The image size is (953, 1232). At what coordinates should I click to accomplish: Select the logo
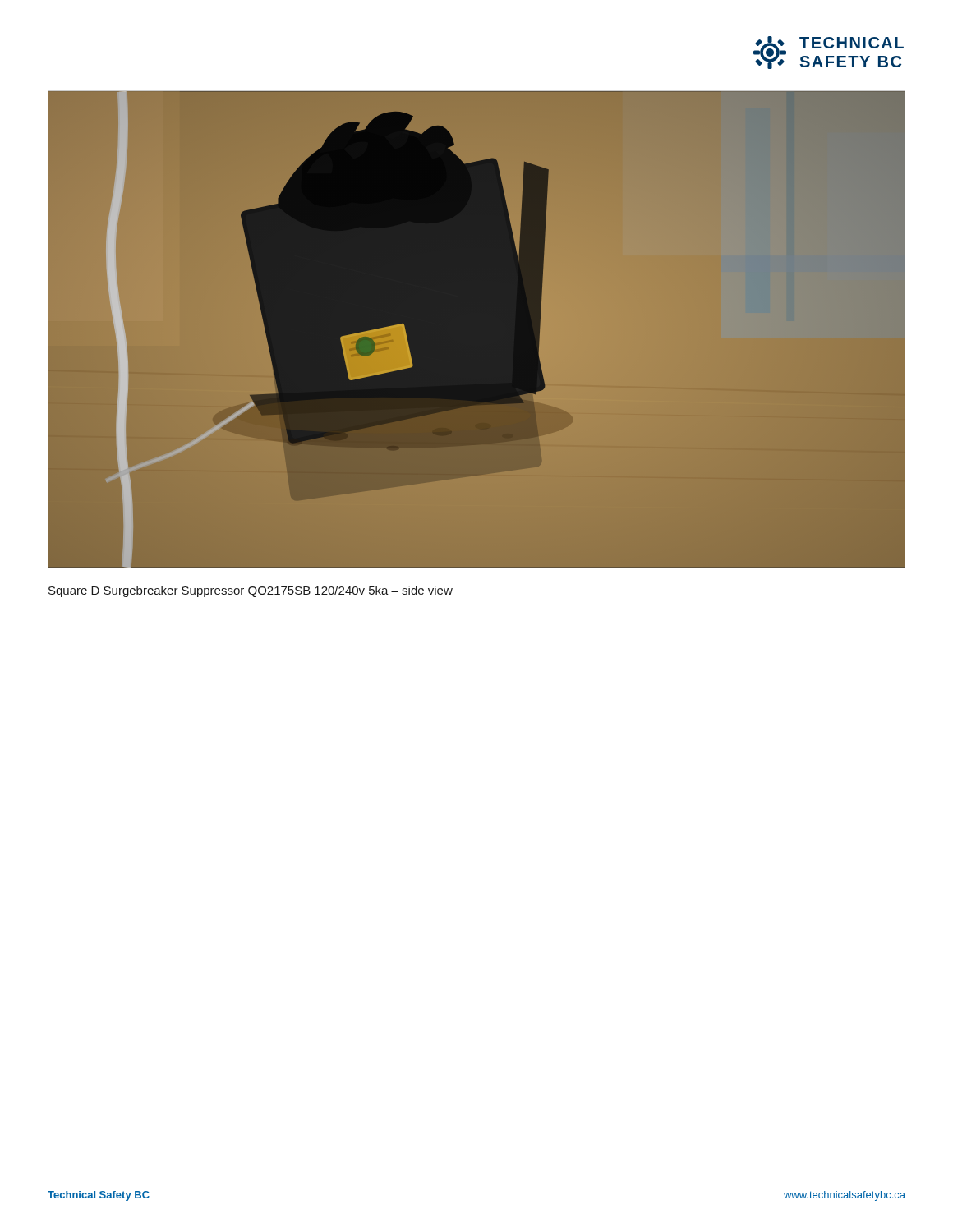click(827, 53)
